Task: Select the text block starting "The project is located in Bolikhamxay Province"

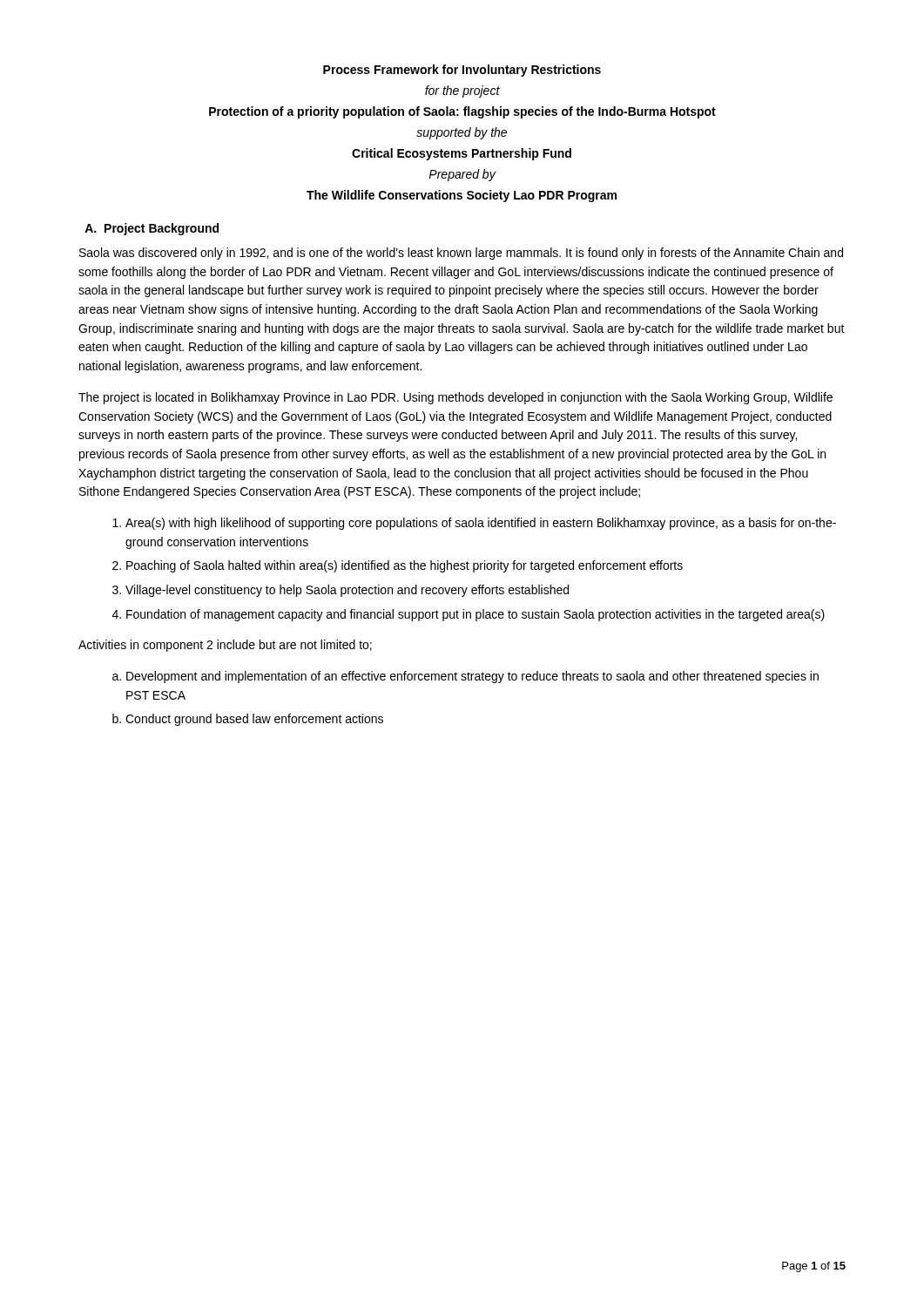Action: (456, 444)
